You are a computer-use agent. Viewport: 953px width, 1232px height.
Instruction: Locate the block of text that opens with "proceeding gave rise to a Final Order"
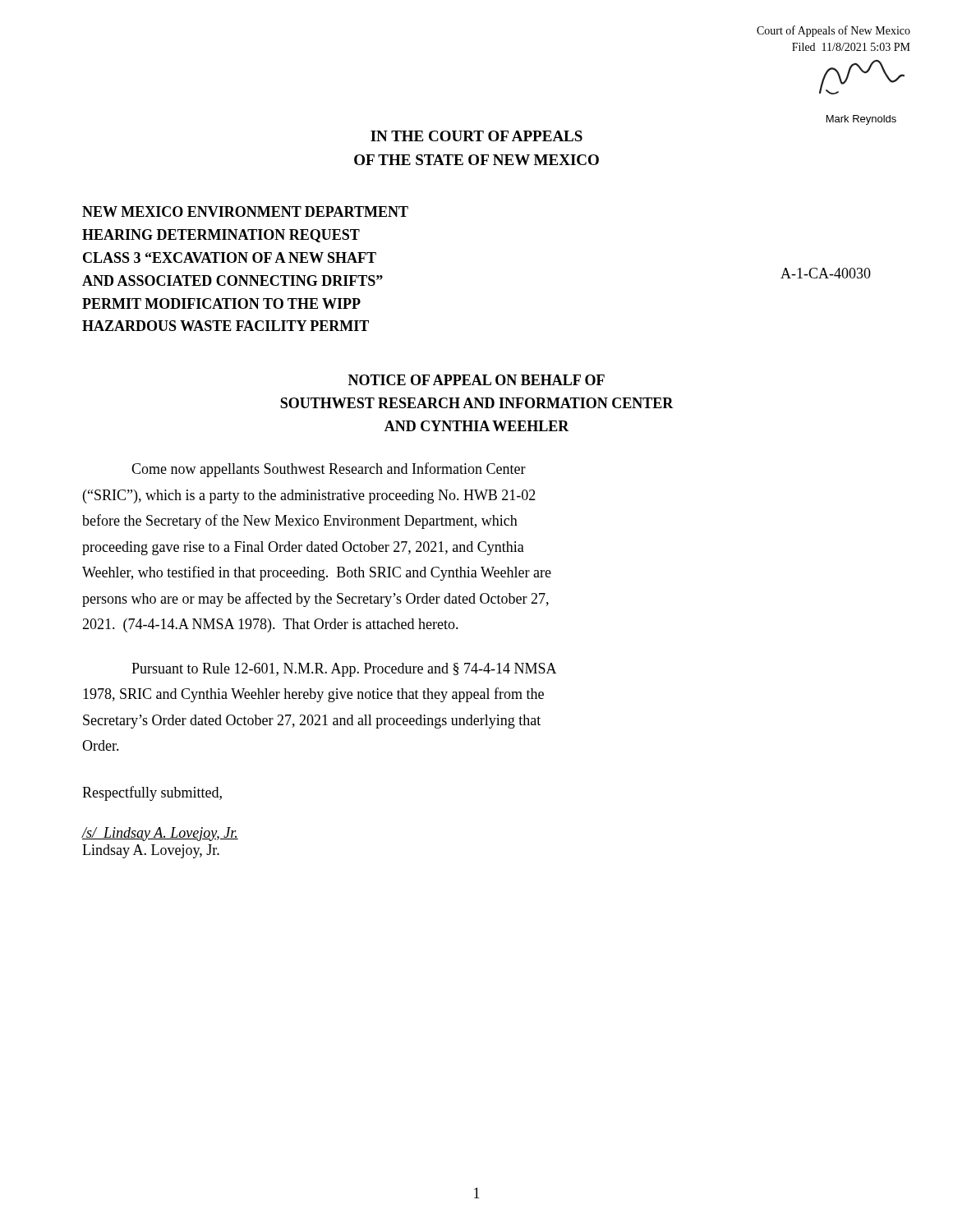(x=303, y=547)
